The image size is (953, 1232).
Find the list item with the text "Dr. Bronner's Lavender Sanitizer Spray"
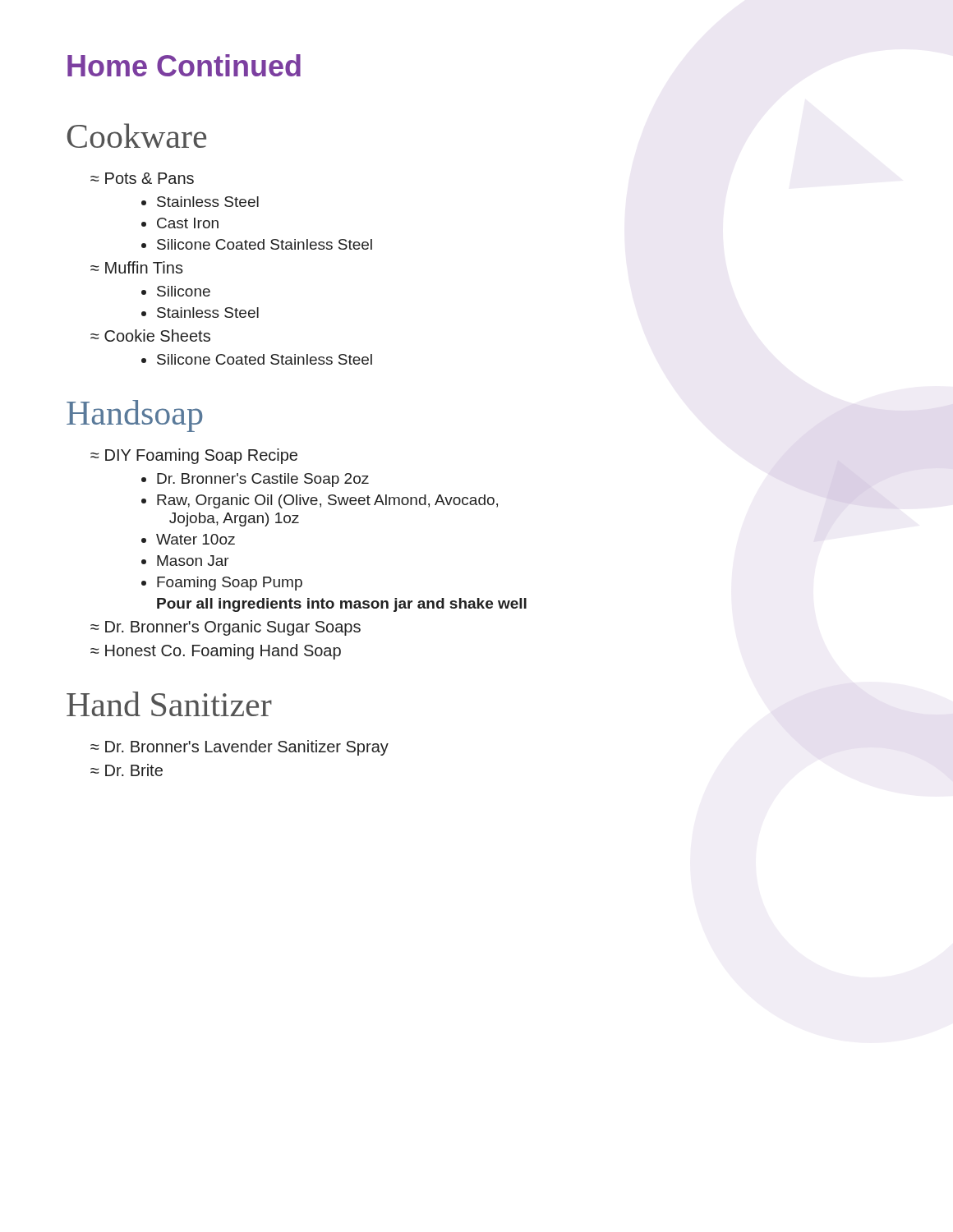(246, 747)
